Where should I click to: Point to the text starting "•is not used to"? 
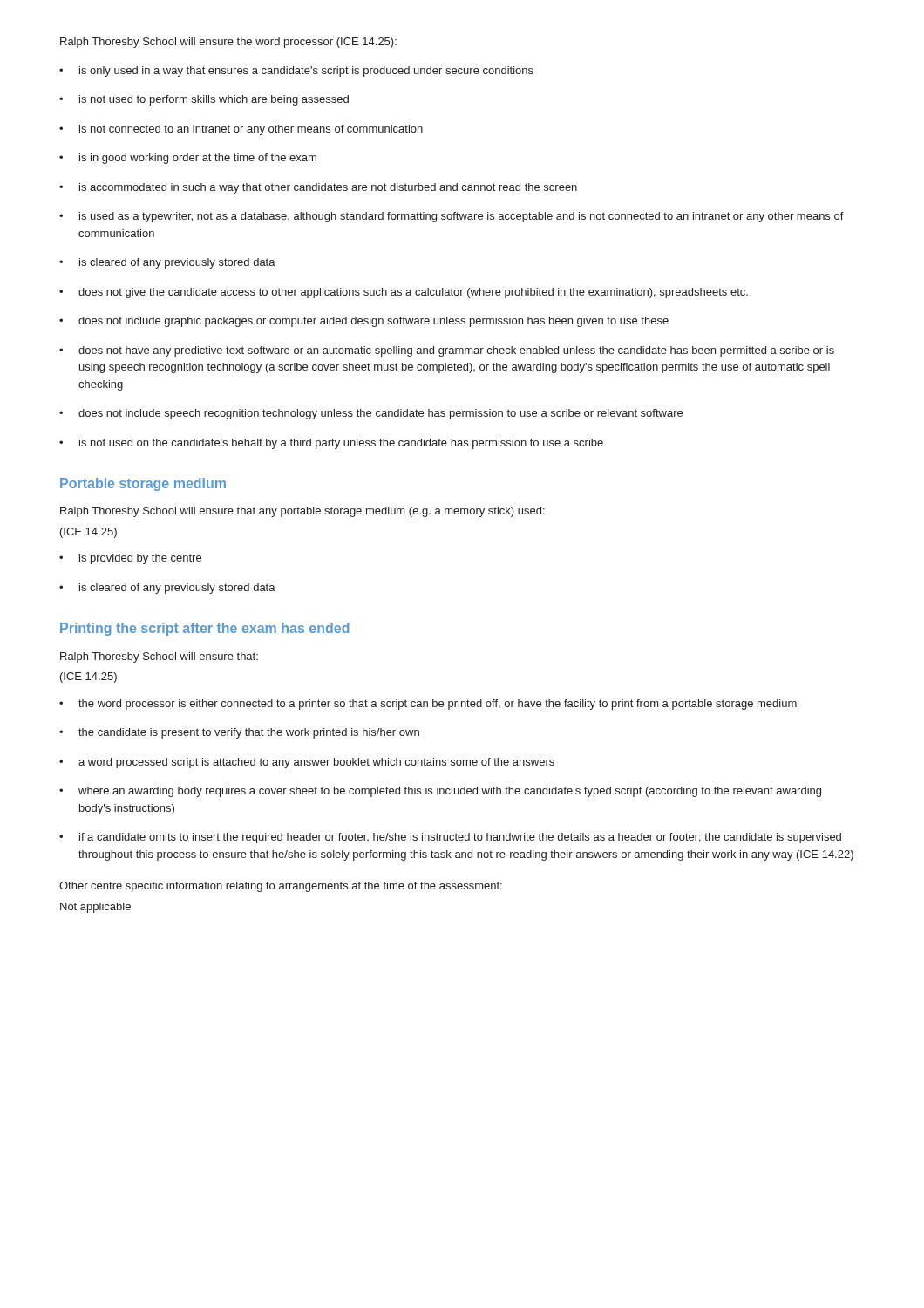pyautogui.click(x=204, y=100)
